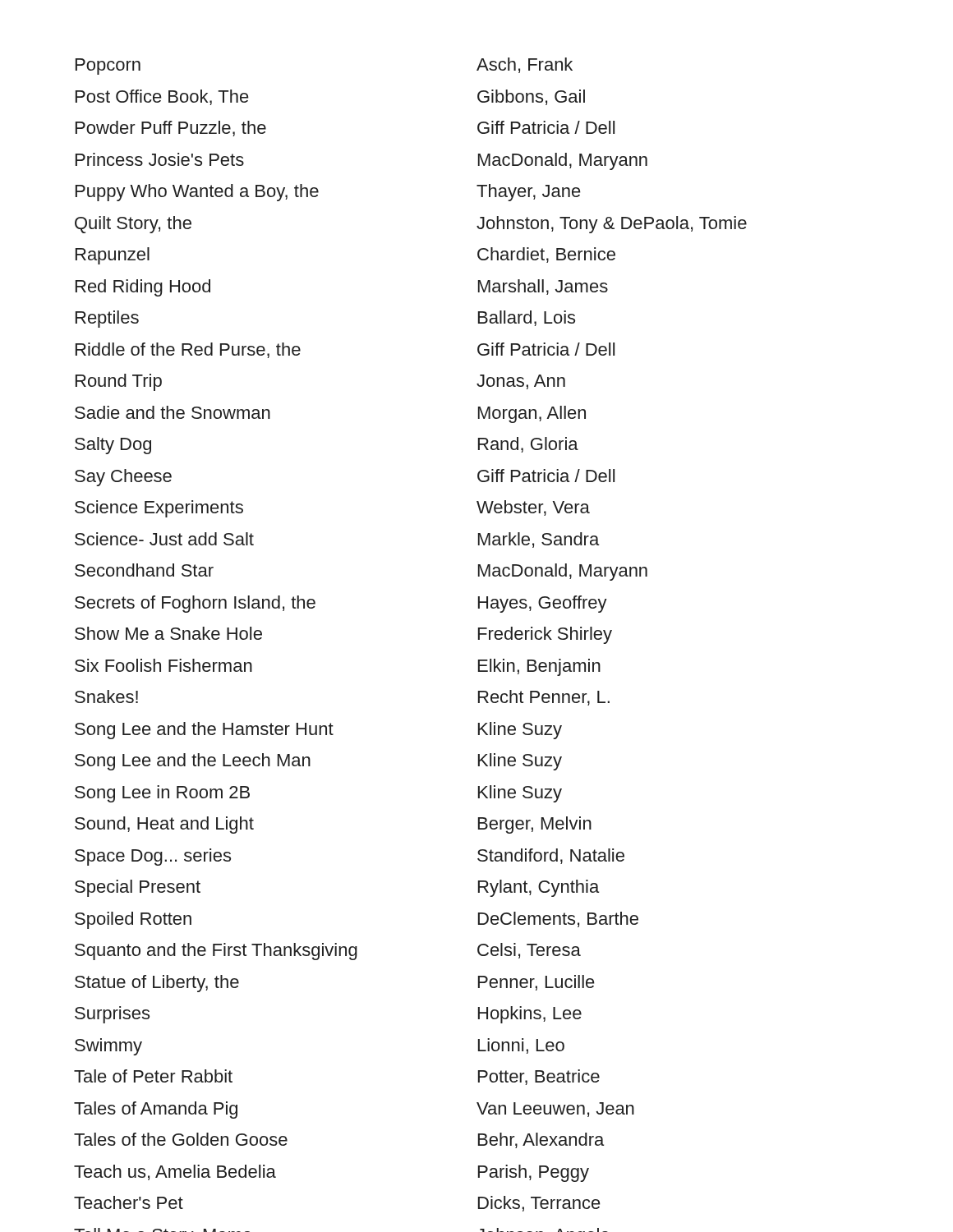The height and width of the screenshot is (1232, 953).
Task: Point to "Behr, Alexandra"
Action: (540, 1140)
